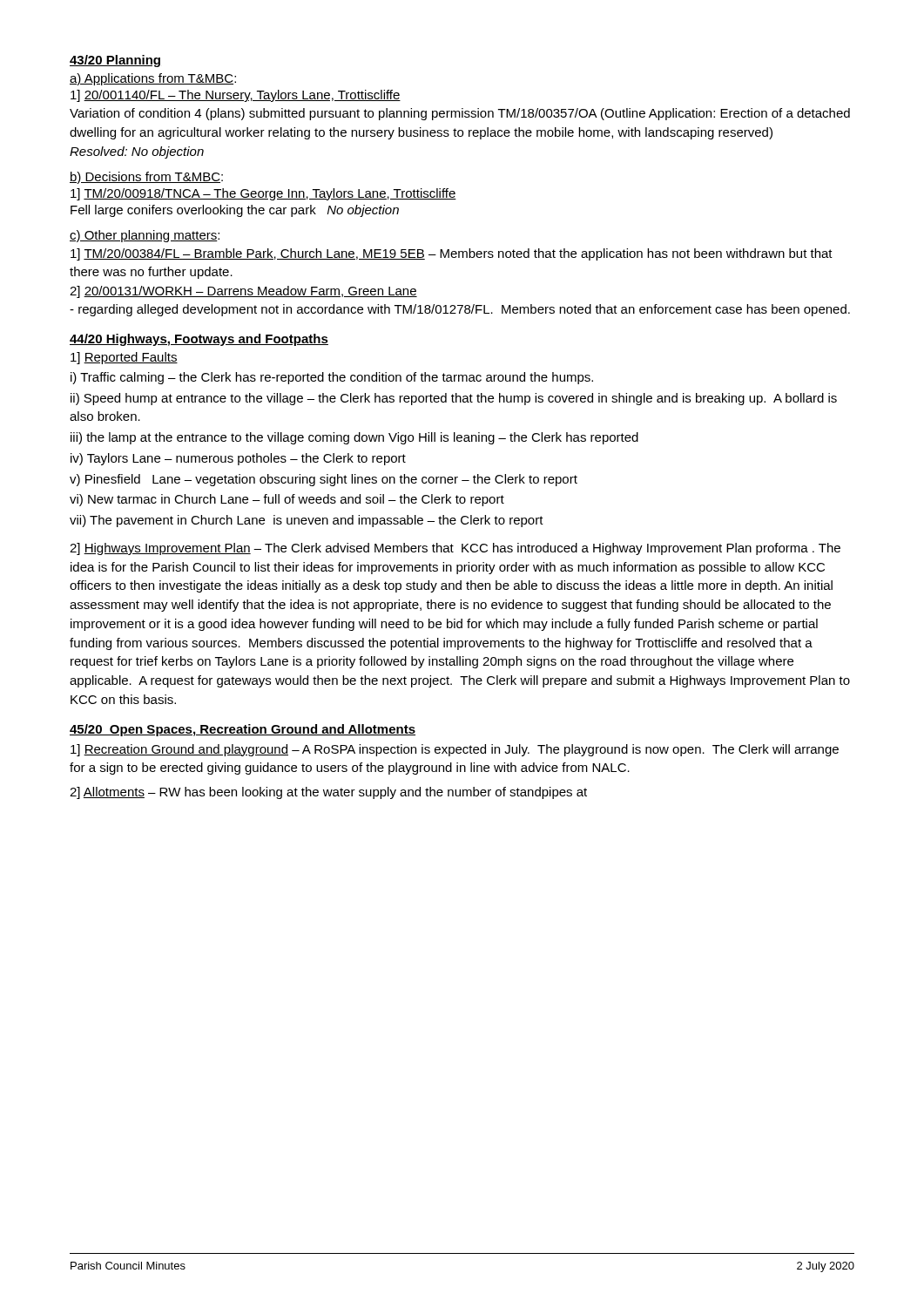
Task: Locate the block of text that opens with "2] Allotments – RW has been looking"
Action: click(x=328, y=792)
